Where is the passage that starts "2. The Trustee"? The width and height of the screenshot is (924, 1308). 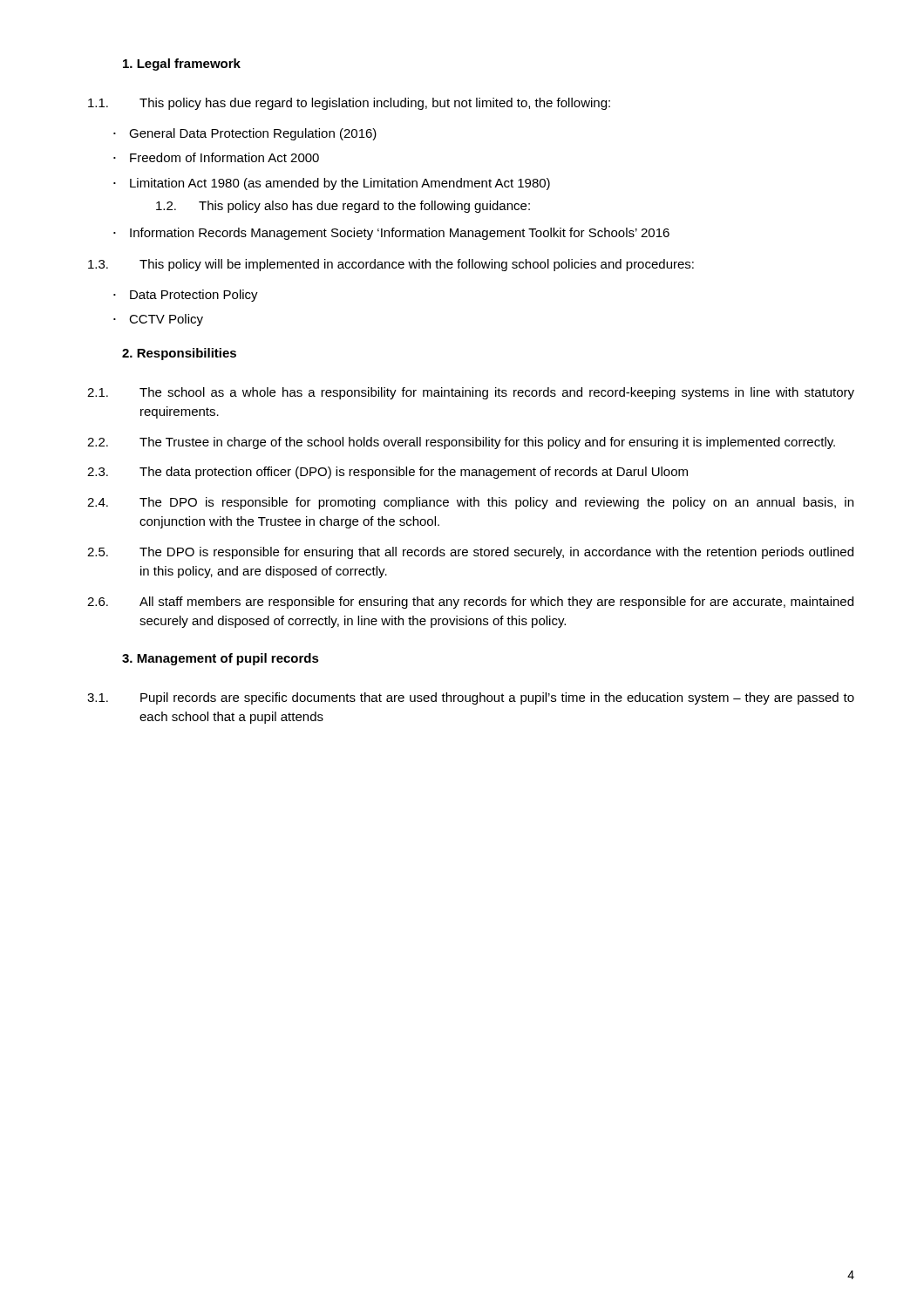471,442
